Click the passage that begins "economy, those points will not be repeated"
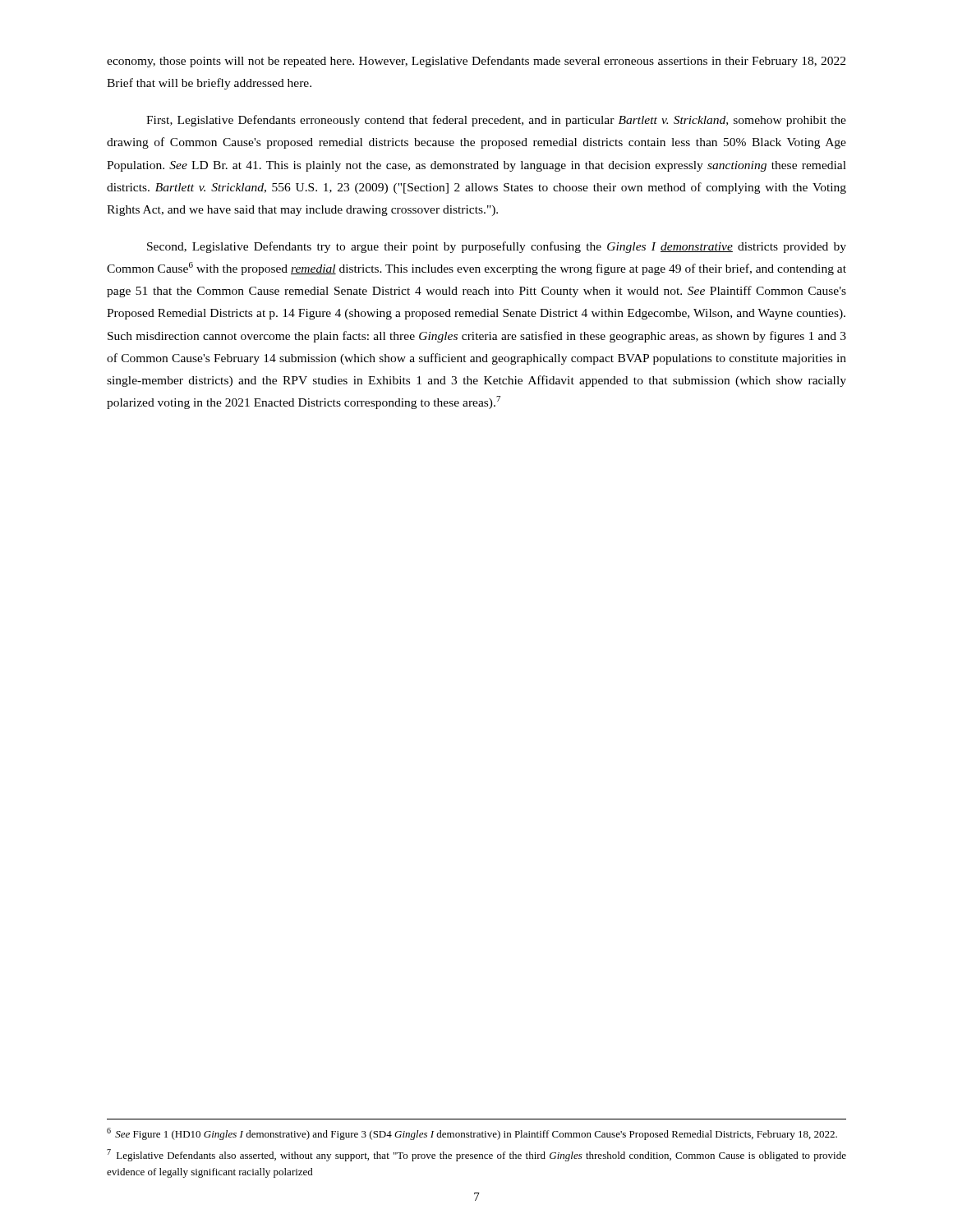This screenshot has width=953, height=1232. click(x=476, y=72)
